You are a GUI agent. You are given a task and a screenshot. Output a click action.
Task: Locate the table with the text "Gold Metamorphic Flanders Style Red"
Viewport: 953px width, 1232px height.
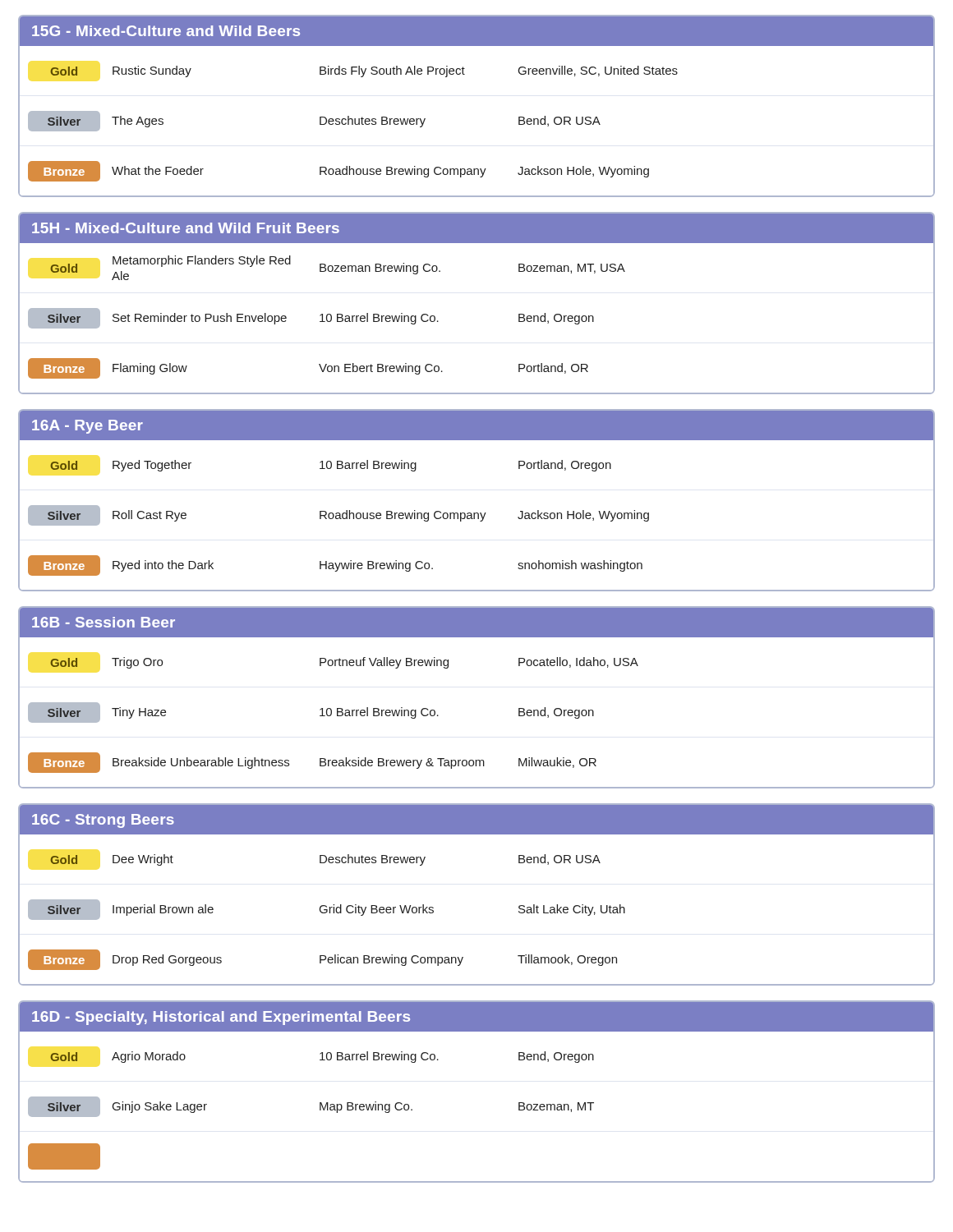(476, 318)
